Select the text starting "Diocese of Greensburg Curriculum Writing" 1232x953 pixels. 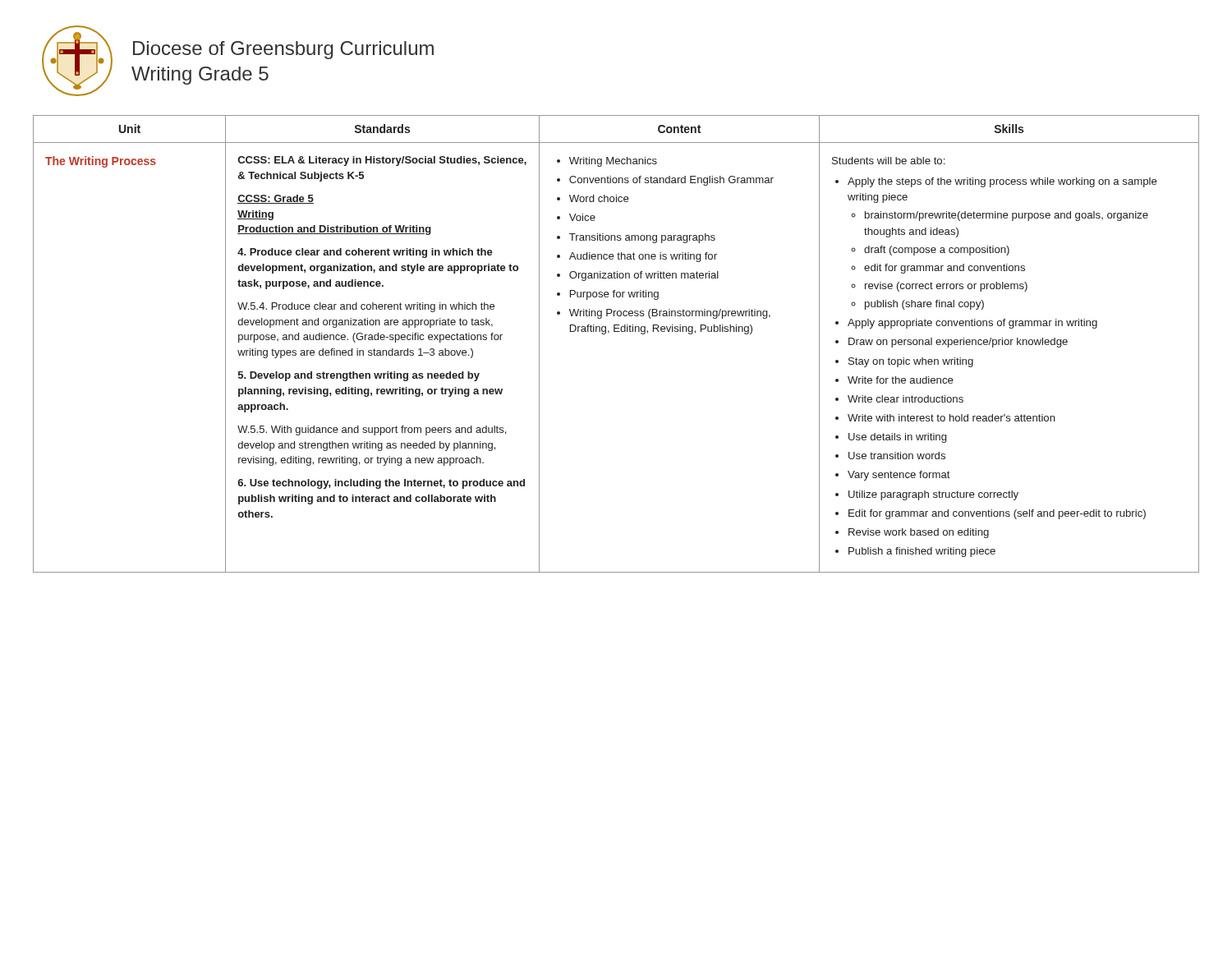pos(283,61)
